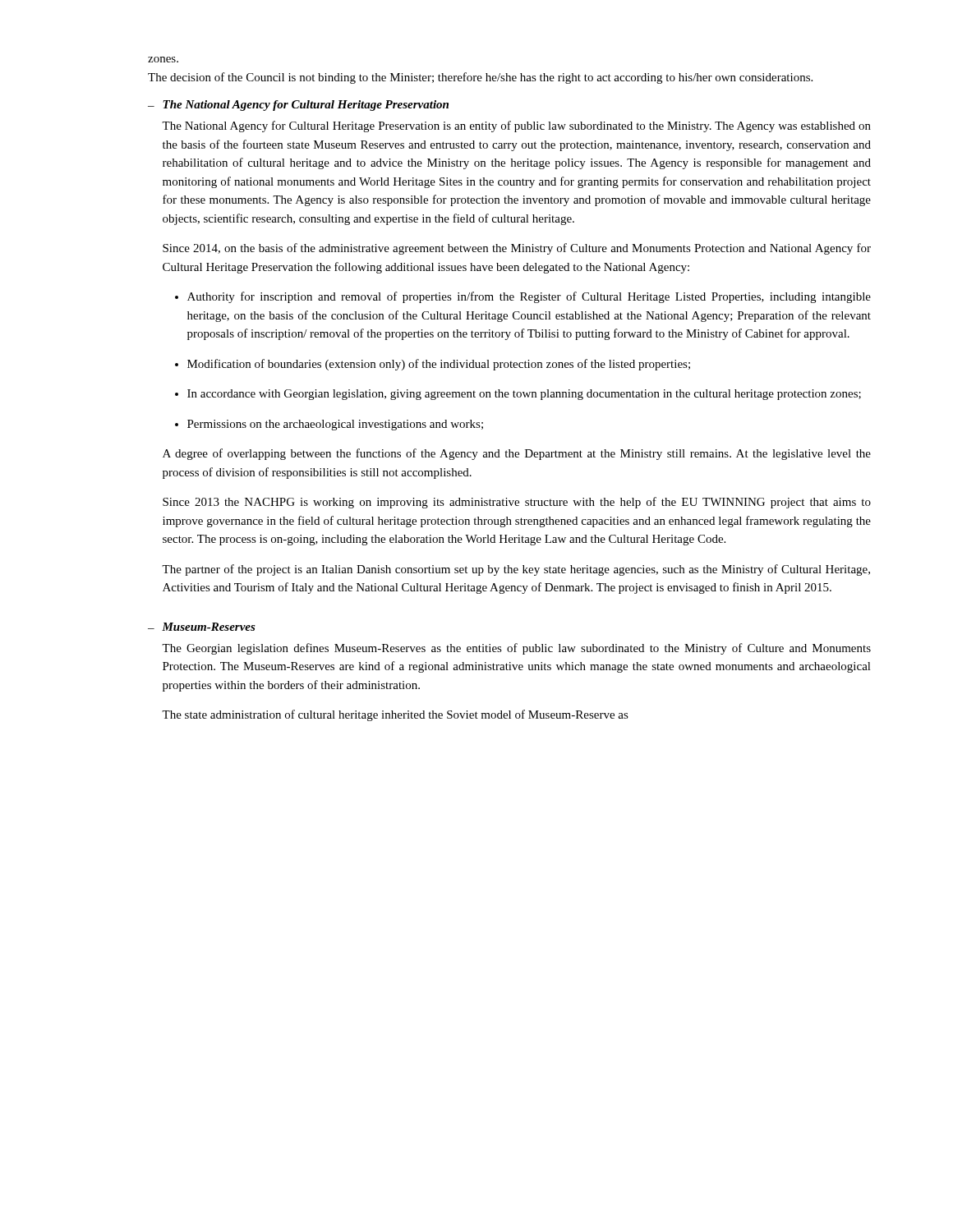Click on the list item with the text "Modification of boundaries (extension only) of the individual"
The height and width of the screenshot is (1232, 953).
(439, 363)
